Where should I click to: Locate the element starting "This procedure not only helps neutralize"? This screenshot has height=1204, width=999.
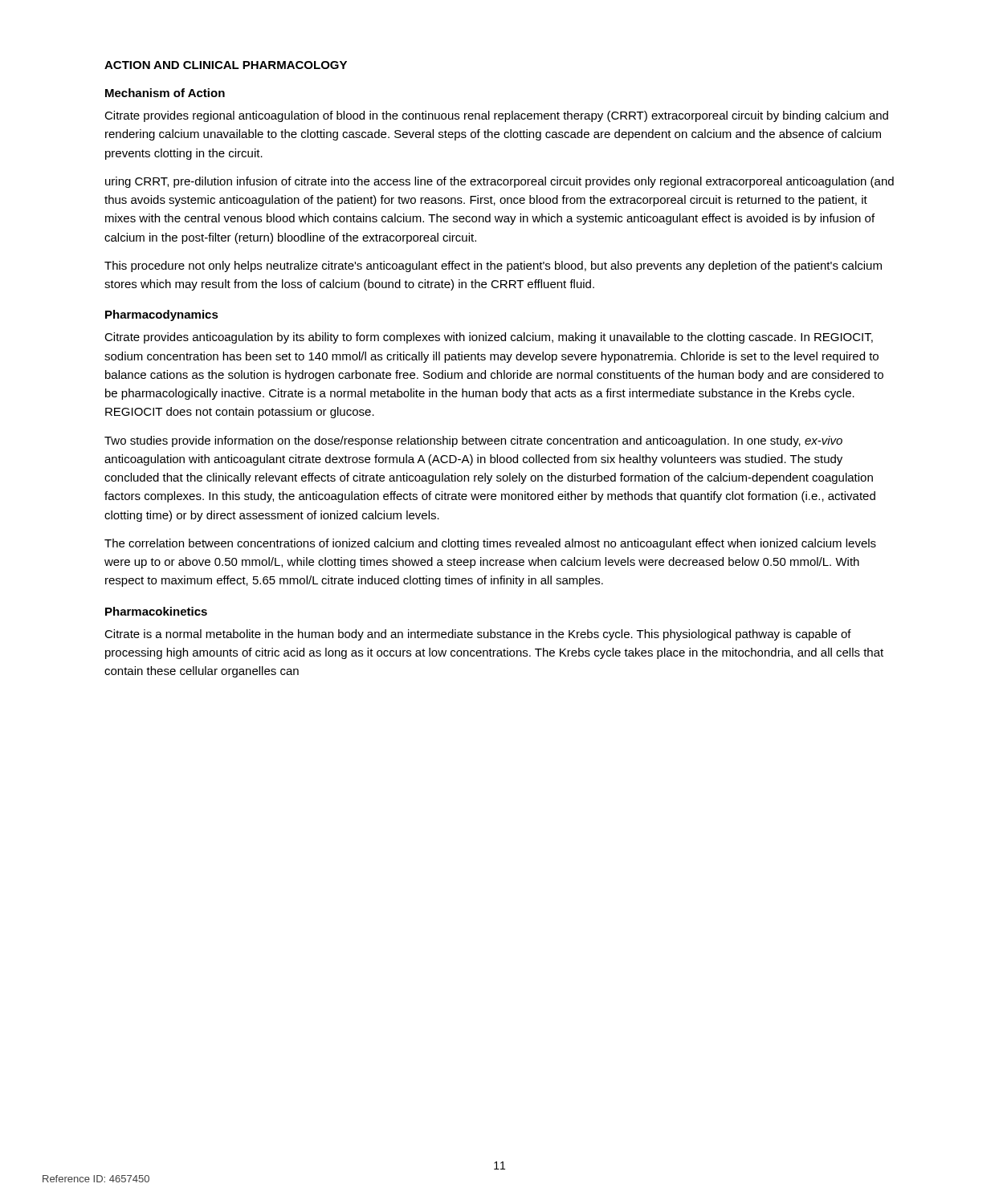(493, 274)
